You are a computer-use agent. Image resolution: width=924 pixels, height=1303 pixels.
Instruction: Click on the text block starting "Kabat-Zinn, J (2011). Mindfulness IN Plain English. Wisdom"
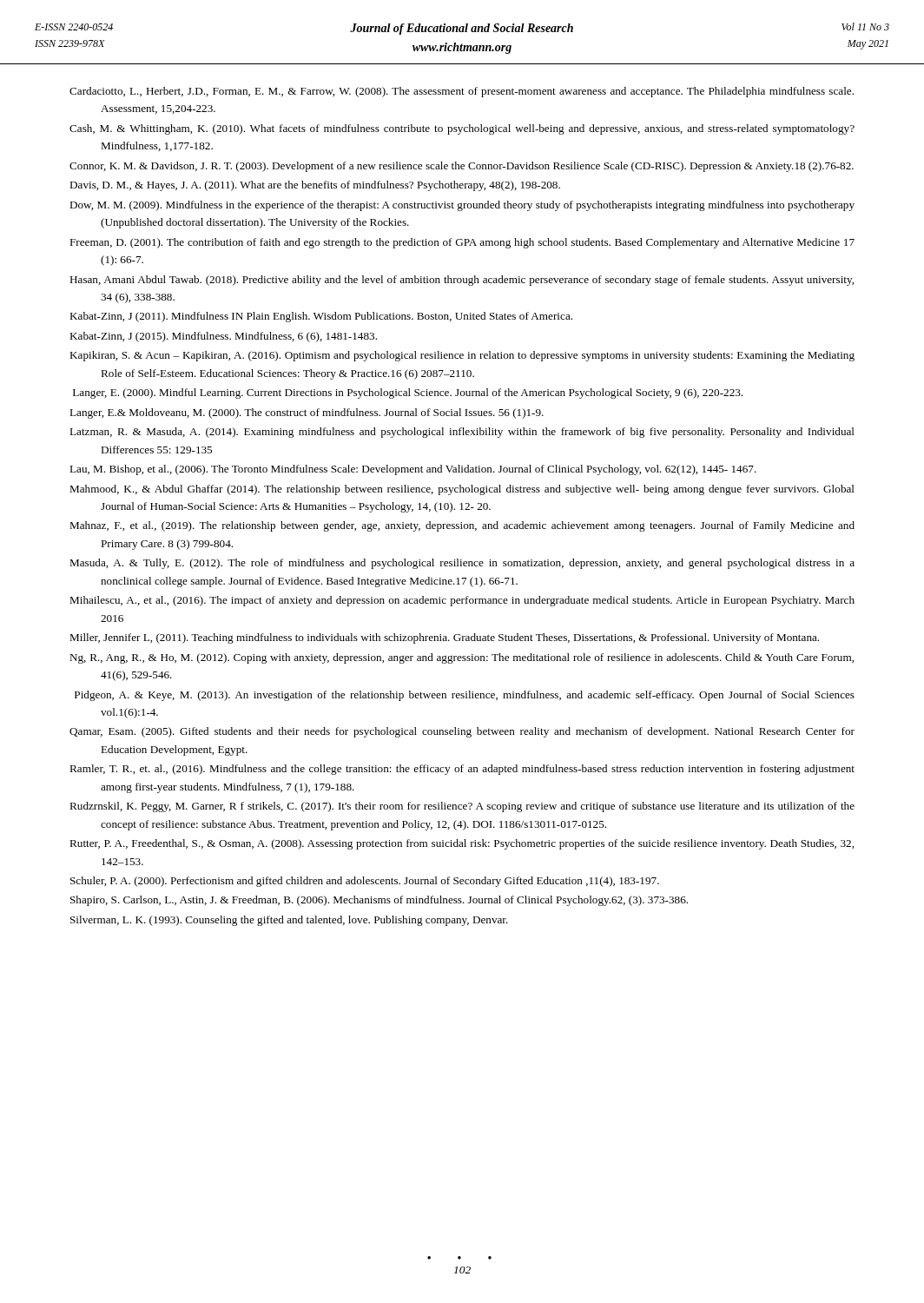click(x=321, y=316)
